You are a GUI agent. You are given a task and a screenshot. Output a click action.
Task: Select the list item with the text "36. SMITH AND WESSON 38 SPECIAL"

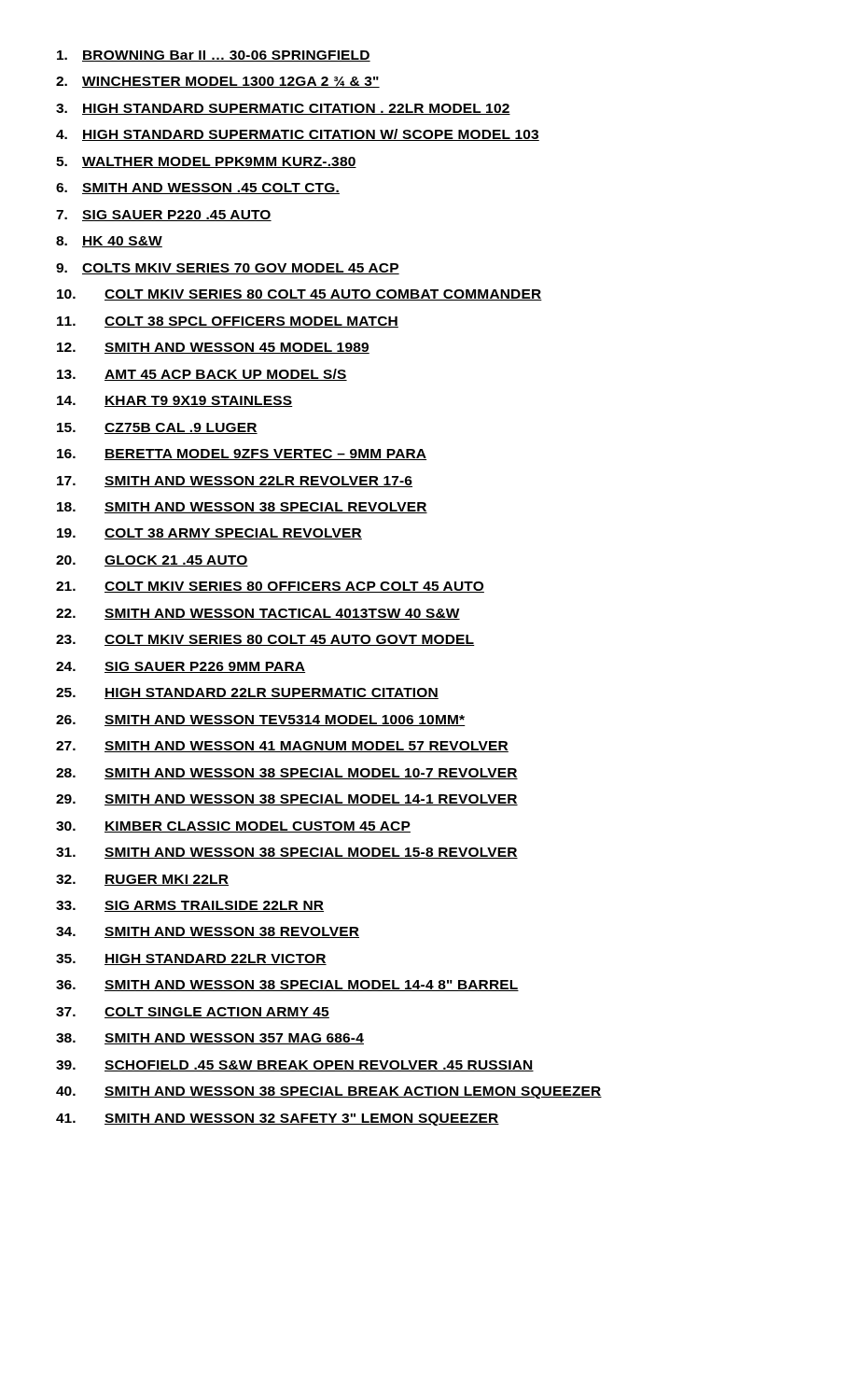pyautogui.click(x=287, y=985)
